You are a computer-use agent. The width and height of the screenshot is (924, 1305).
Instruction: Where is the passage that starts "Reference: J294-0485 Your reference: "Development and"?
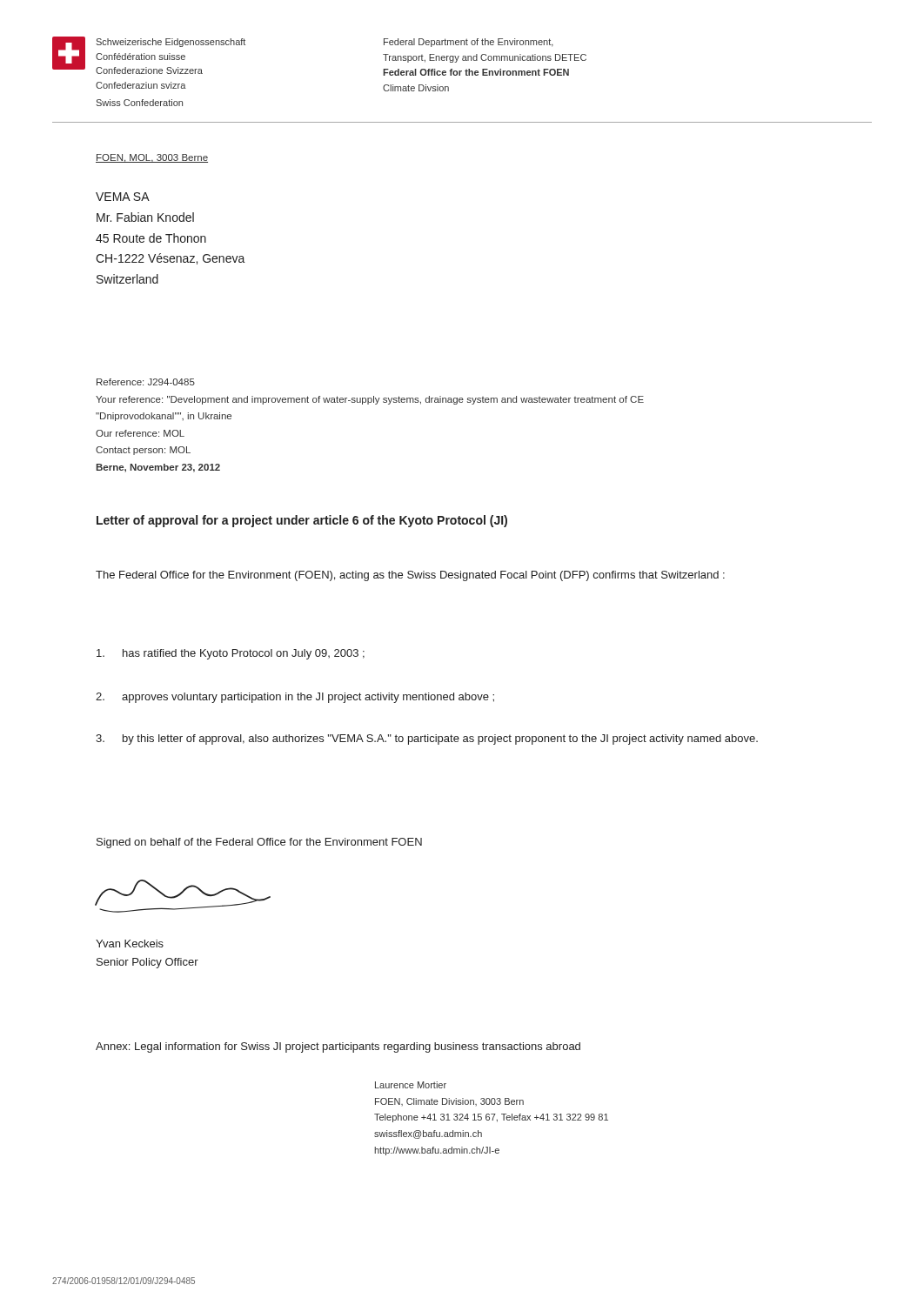[146, 382]
